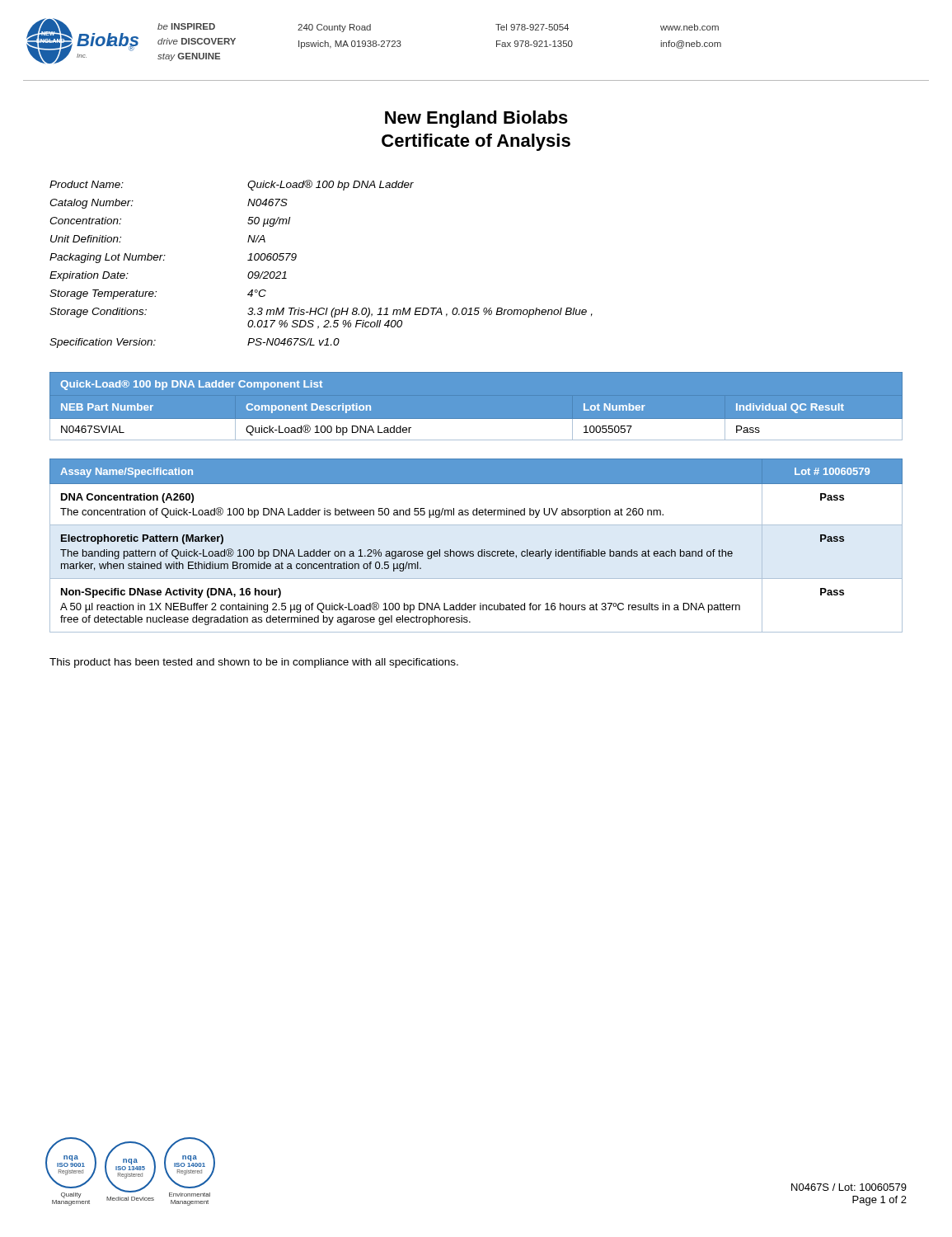Image resolution: width=952 pixels, height=1237 pixels.
Task: Click on the logo
Action: click(x=130, y=1171)
